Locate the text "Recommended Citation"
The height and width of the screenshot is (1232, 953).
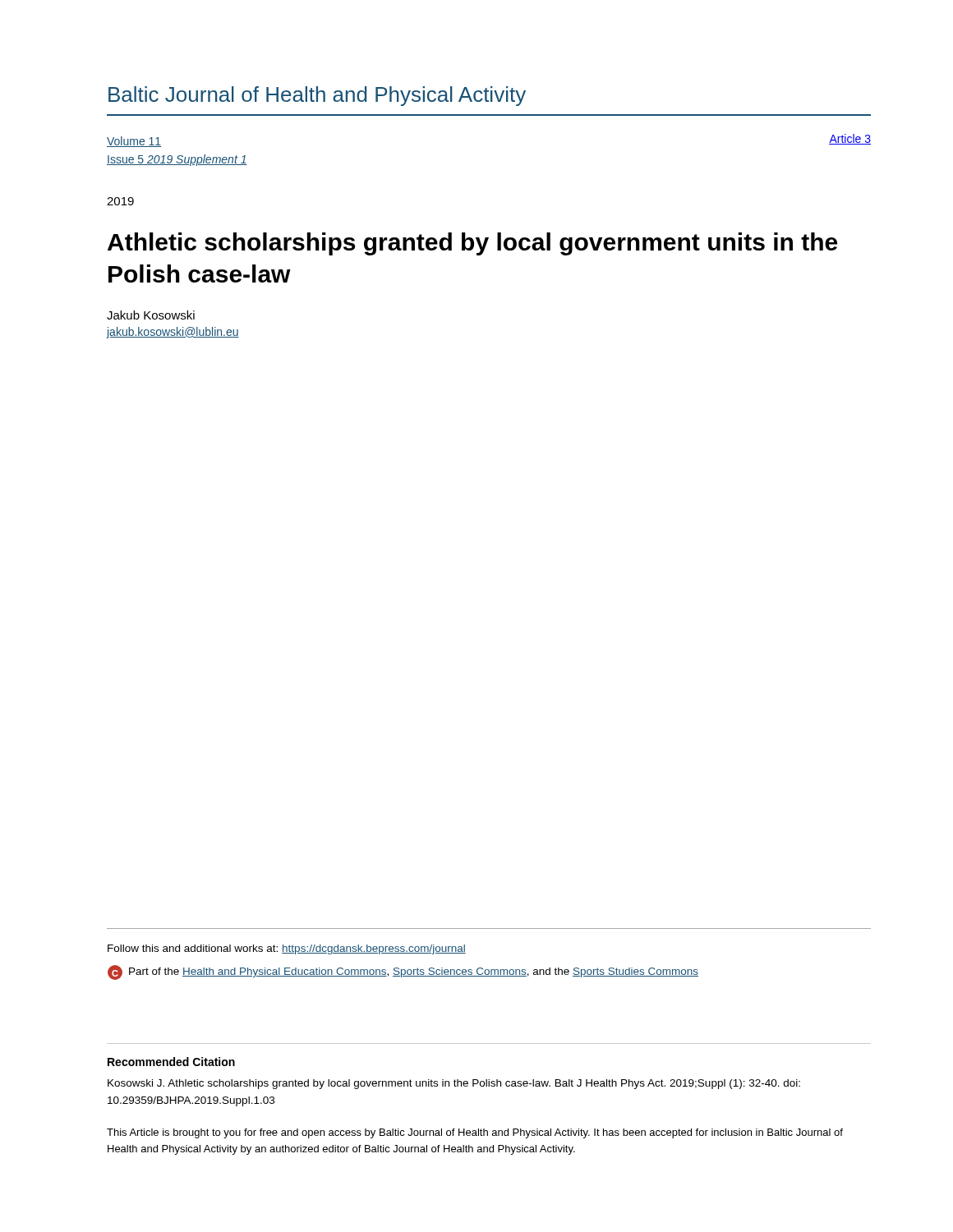pyautogui.click(x=171, y=1062)
